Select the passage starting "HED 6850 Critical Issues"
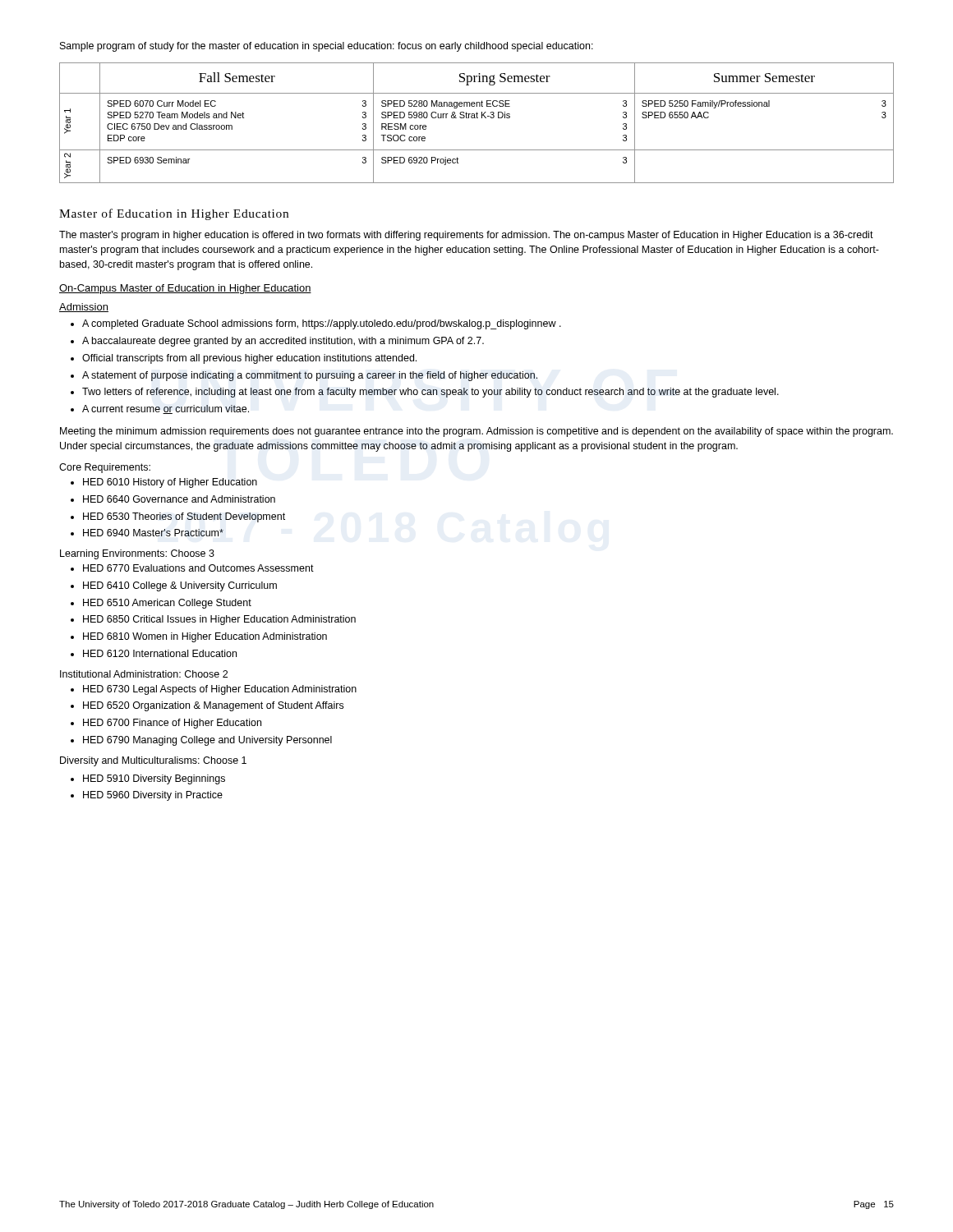The height and width of the screenshot is (1232, 953). [219, 620]
